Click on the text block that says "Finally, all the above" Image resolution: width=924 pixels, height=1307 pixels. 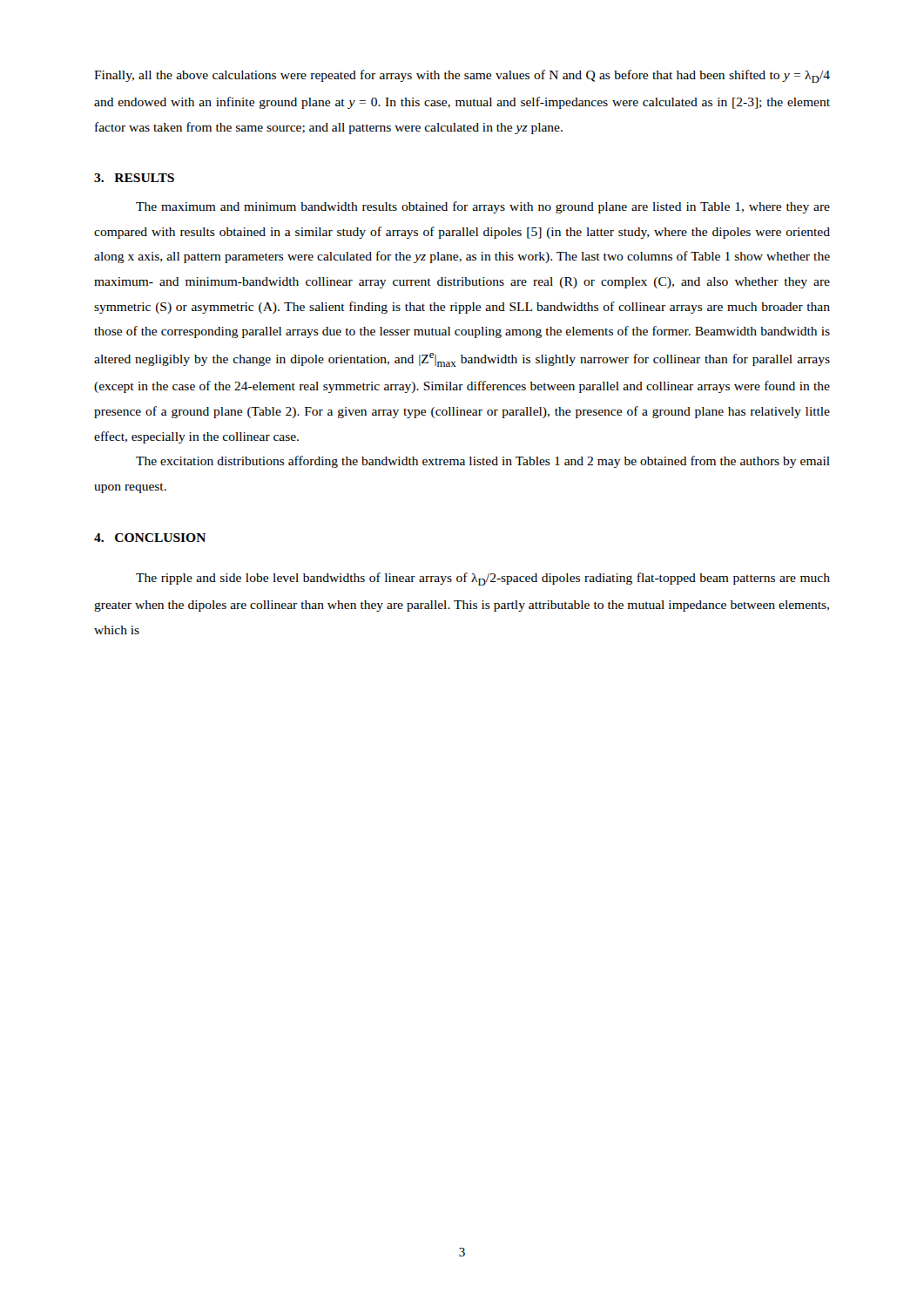(x=462, y=101)
